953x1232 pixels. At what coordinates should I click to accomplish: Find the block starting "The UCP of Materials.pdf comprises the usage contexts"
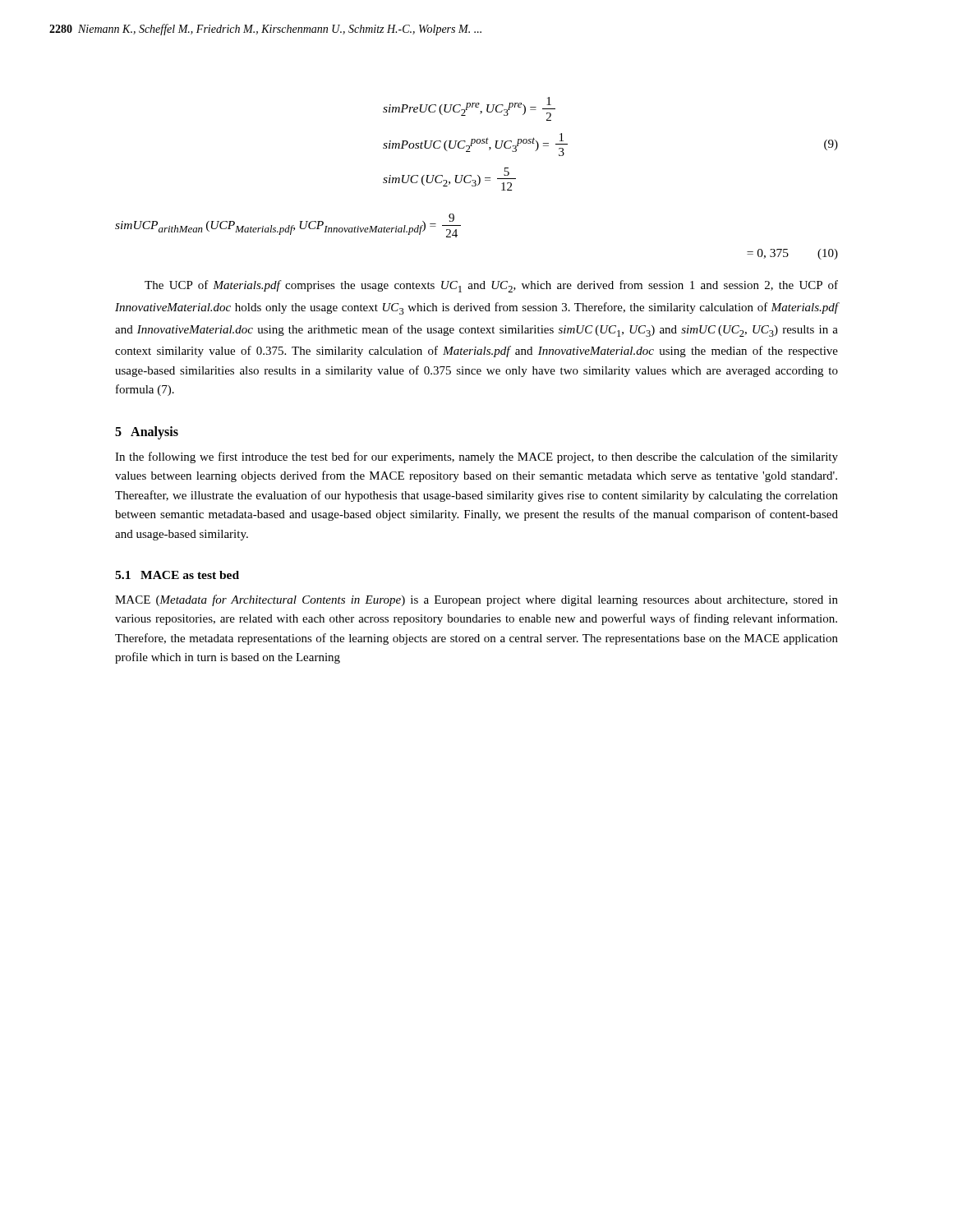(476, 337)
